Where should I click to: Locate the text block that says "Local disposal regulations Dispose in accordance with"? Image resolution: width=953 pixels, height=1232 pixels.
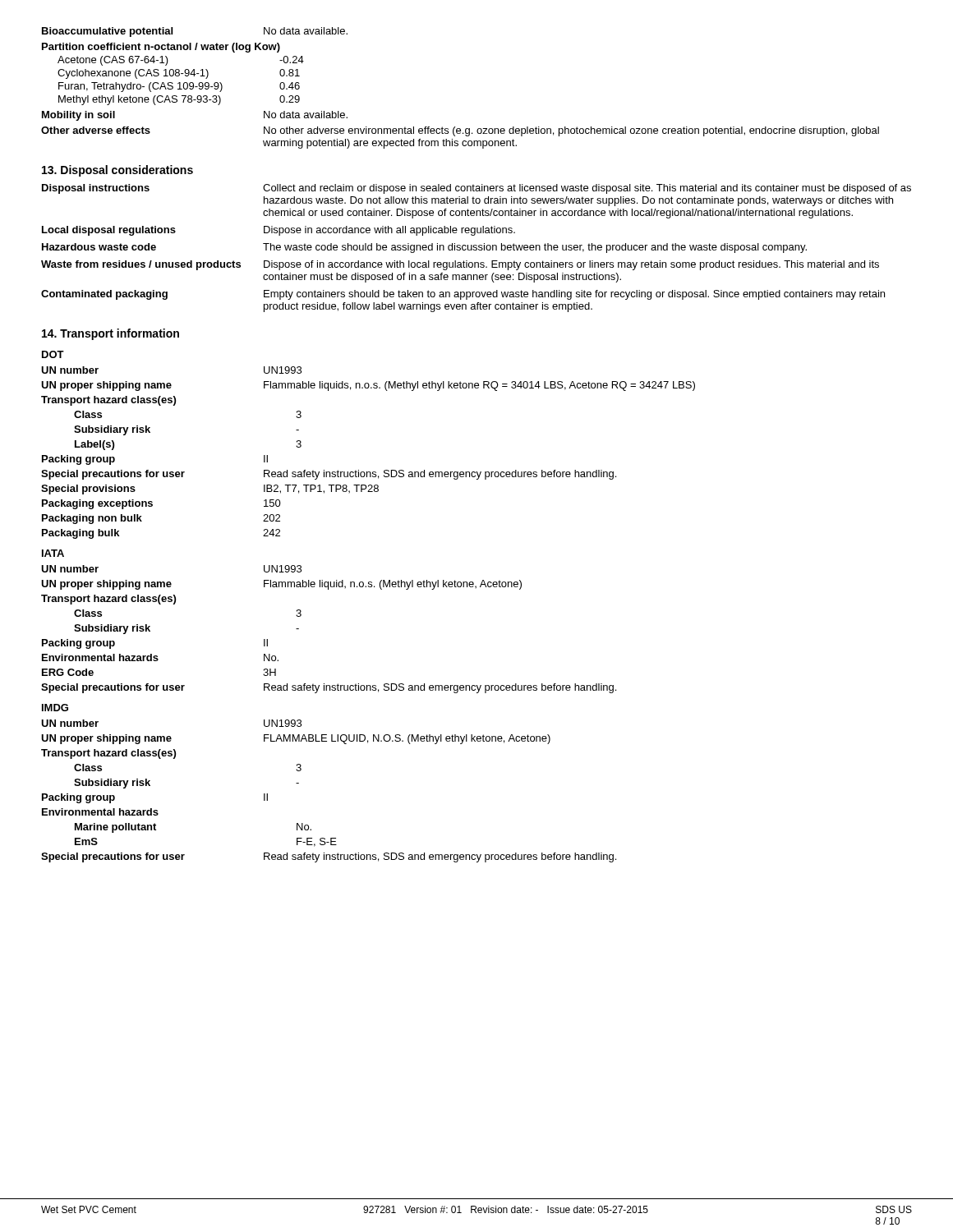(x=476, y=230)
